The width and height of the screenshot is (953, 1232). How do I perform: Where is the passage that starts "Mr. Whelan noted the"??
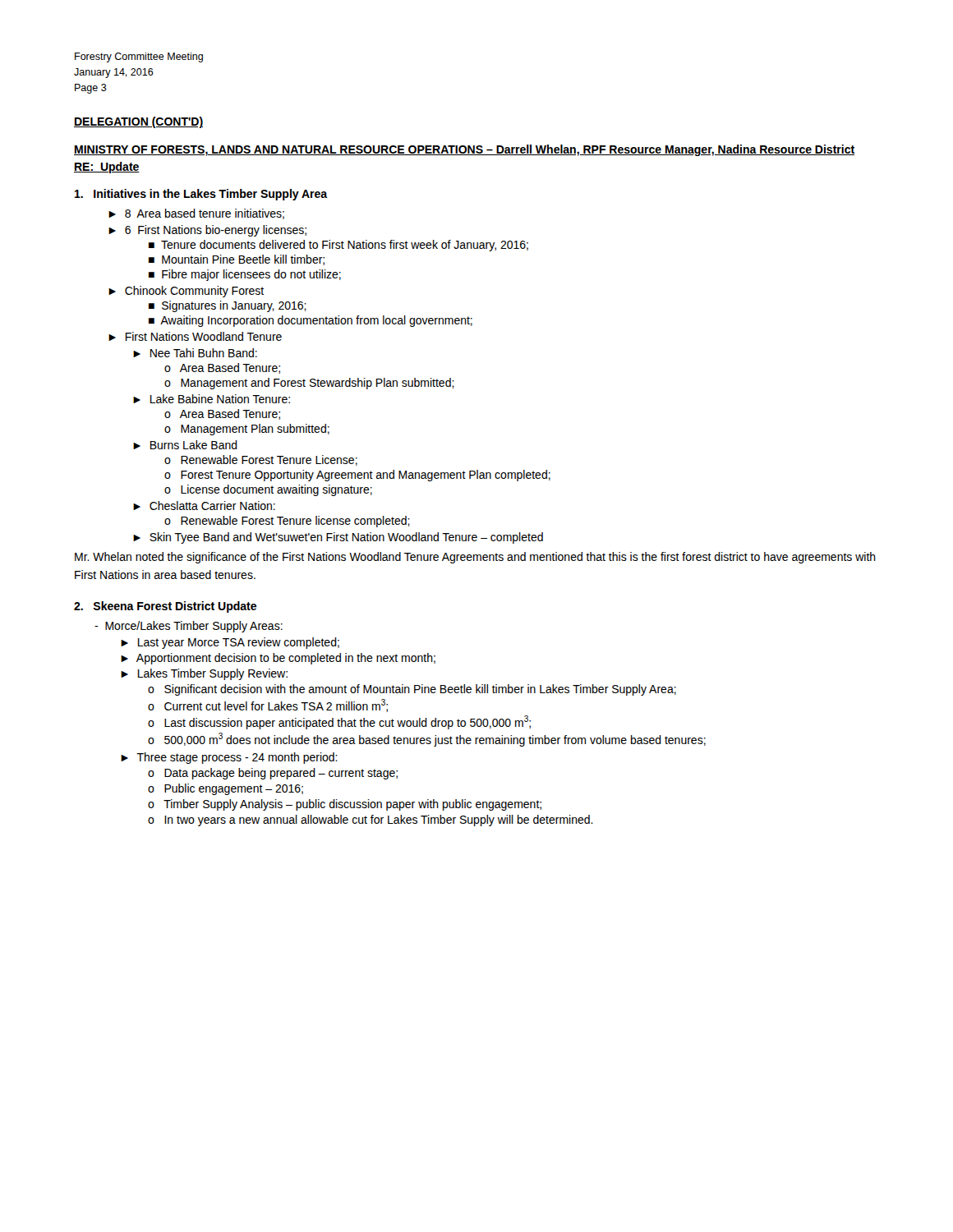tap(475, 566)
